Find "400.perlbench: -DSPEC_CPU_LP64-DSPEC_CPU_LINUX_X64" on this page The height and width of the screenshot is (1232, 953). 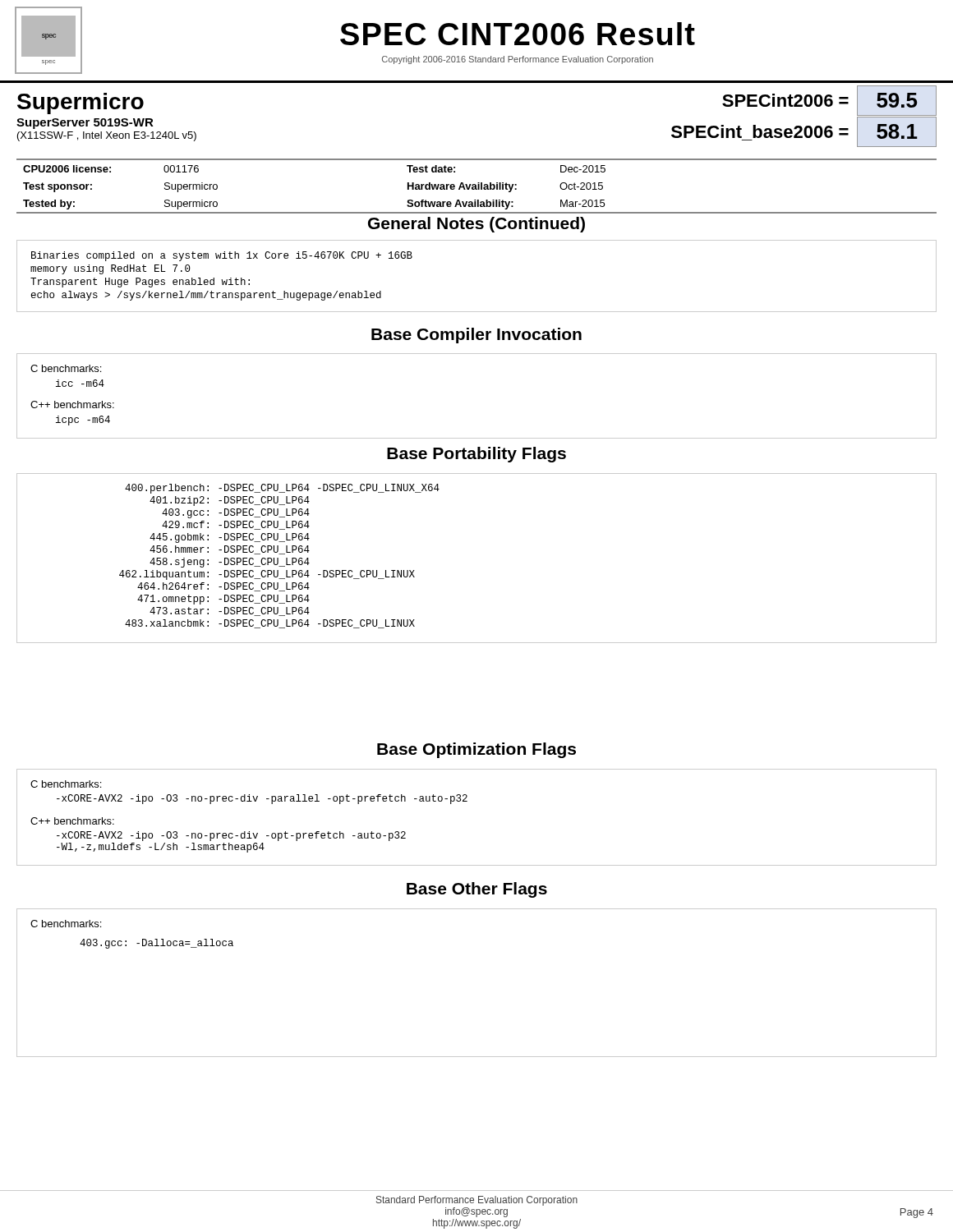pyautogui.click(x=235, y=489)
